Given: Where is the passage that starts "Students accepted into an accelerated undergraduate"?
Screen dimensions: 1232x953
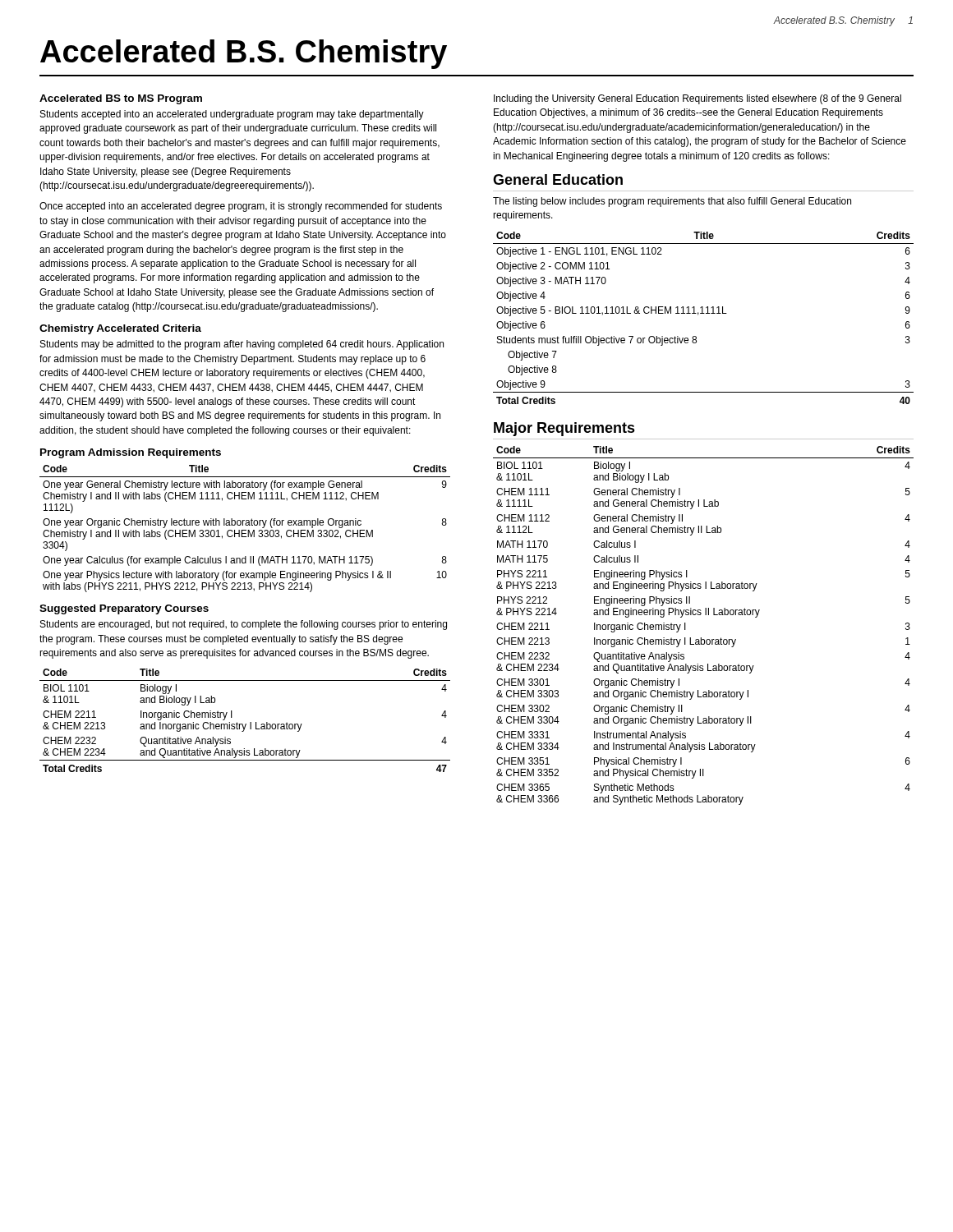Looking at the screenshot, I should [240, 150].
